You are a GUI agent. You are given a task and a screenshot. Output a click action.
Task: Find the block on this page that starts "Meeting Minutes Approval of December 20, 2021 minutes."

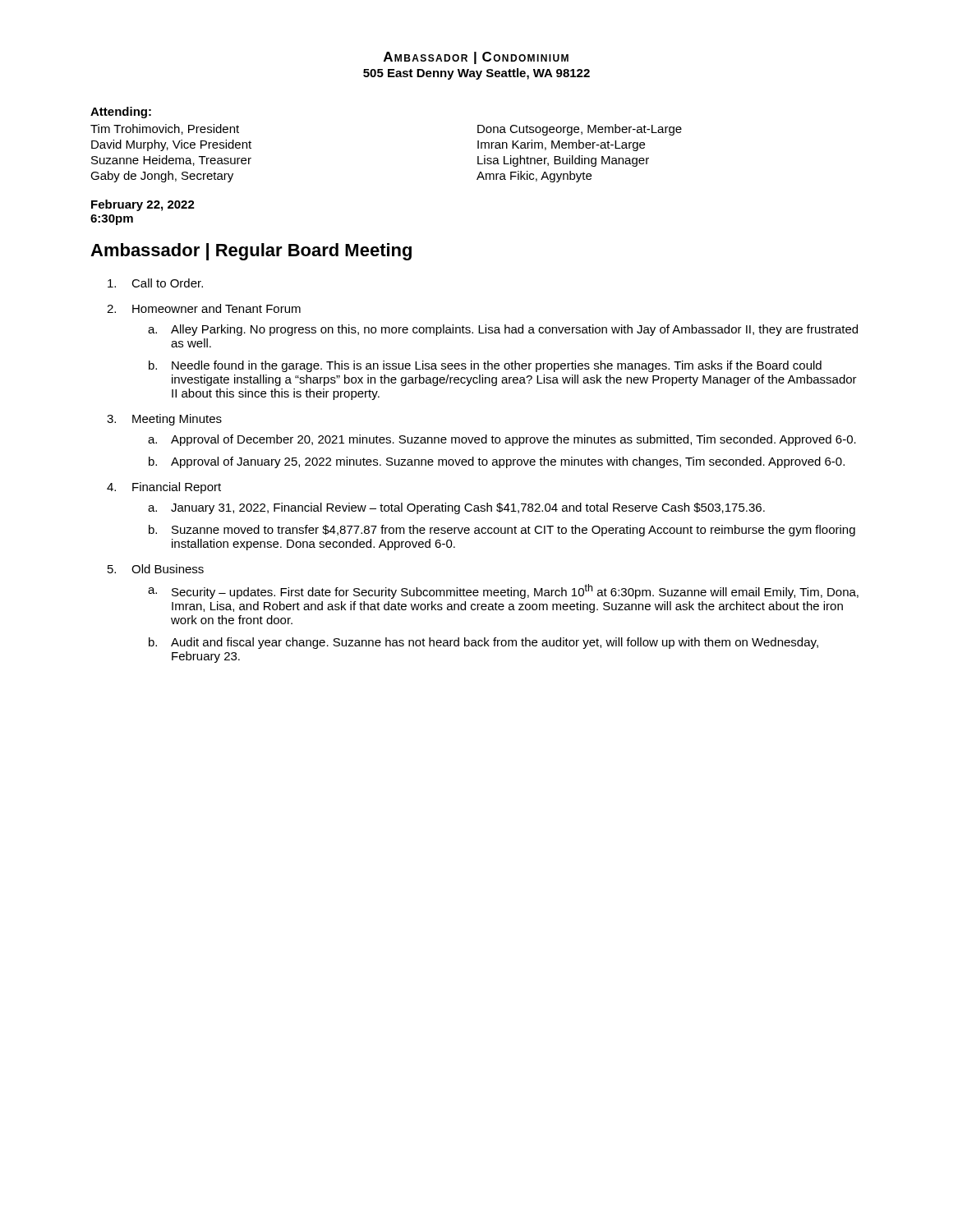(x=497, y=440)
